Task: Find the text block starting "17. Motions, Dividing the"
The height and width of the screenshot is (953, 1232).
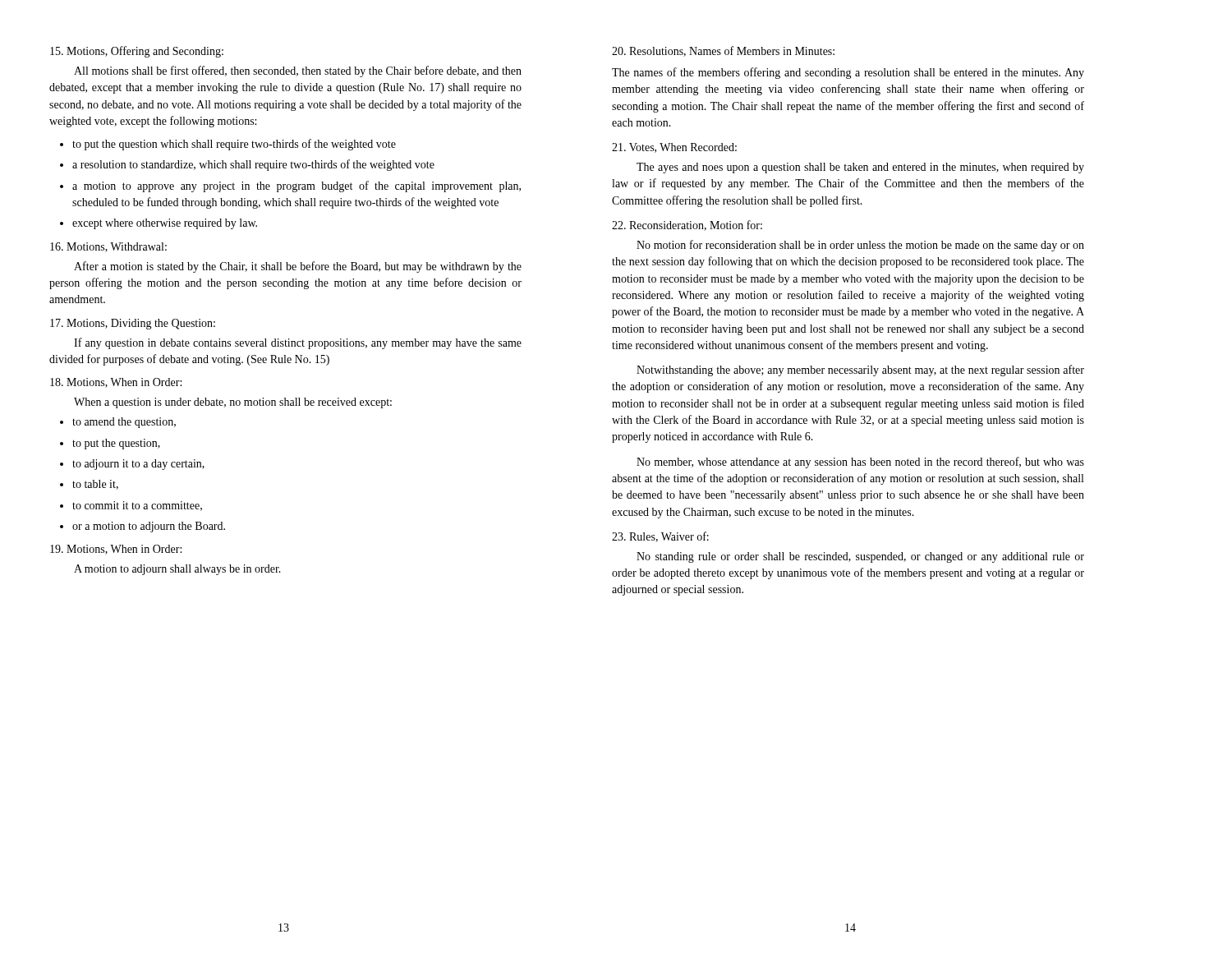Action: pos(133,323)
